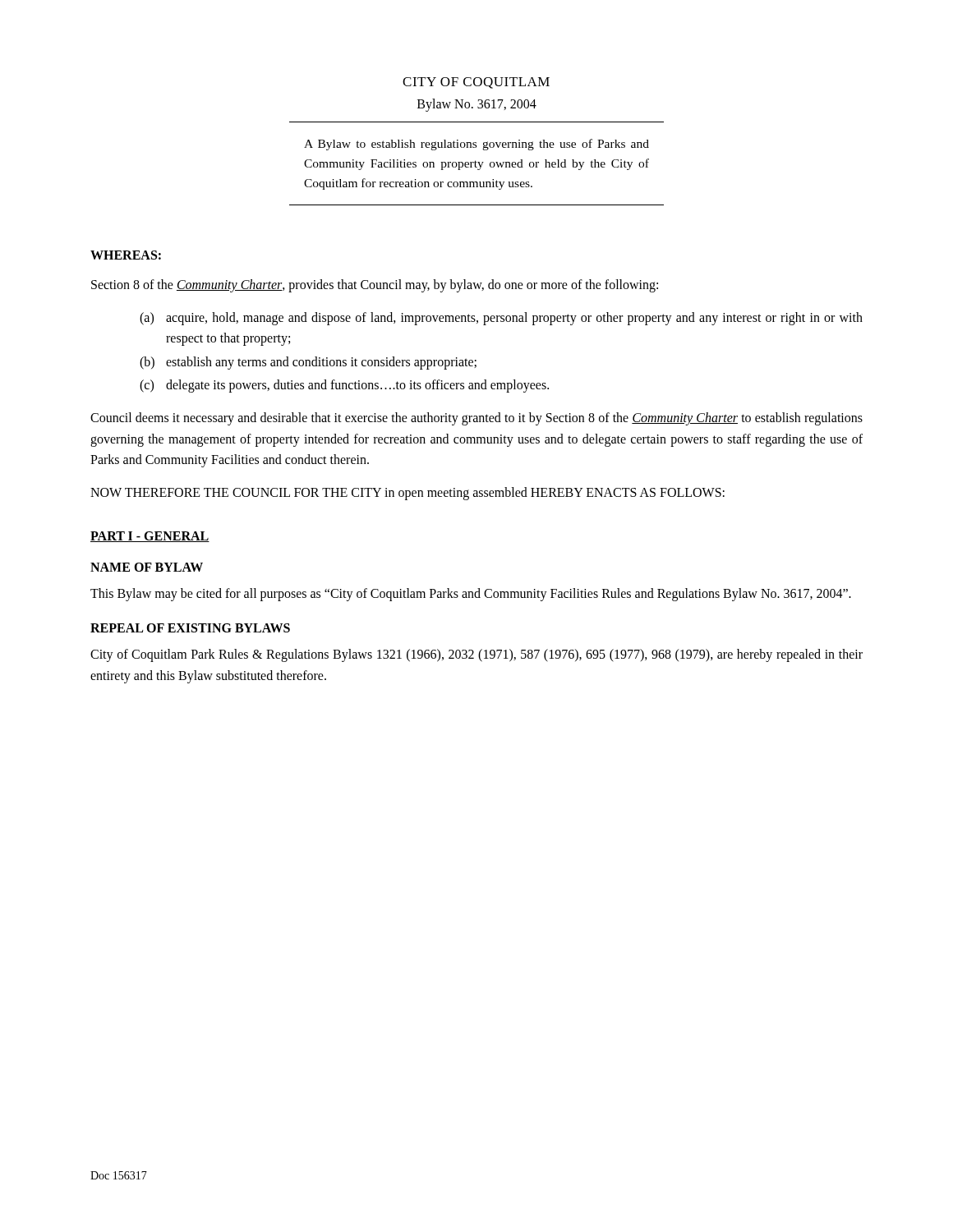The image size is (953, 1232).
Task: Point to the block starting "Section 8 of the Community Charter, provides that"
Action: pyautogui.click(x=375, y=285)
